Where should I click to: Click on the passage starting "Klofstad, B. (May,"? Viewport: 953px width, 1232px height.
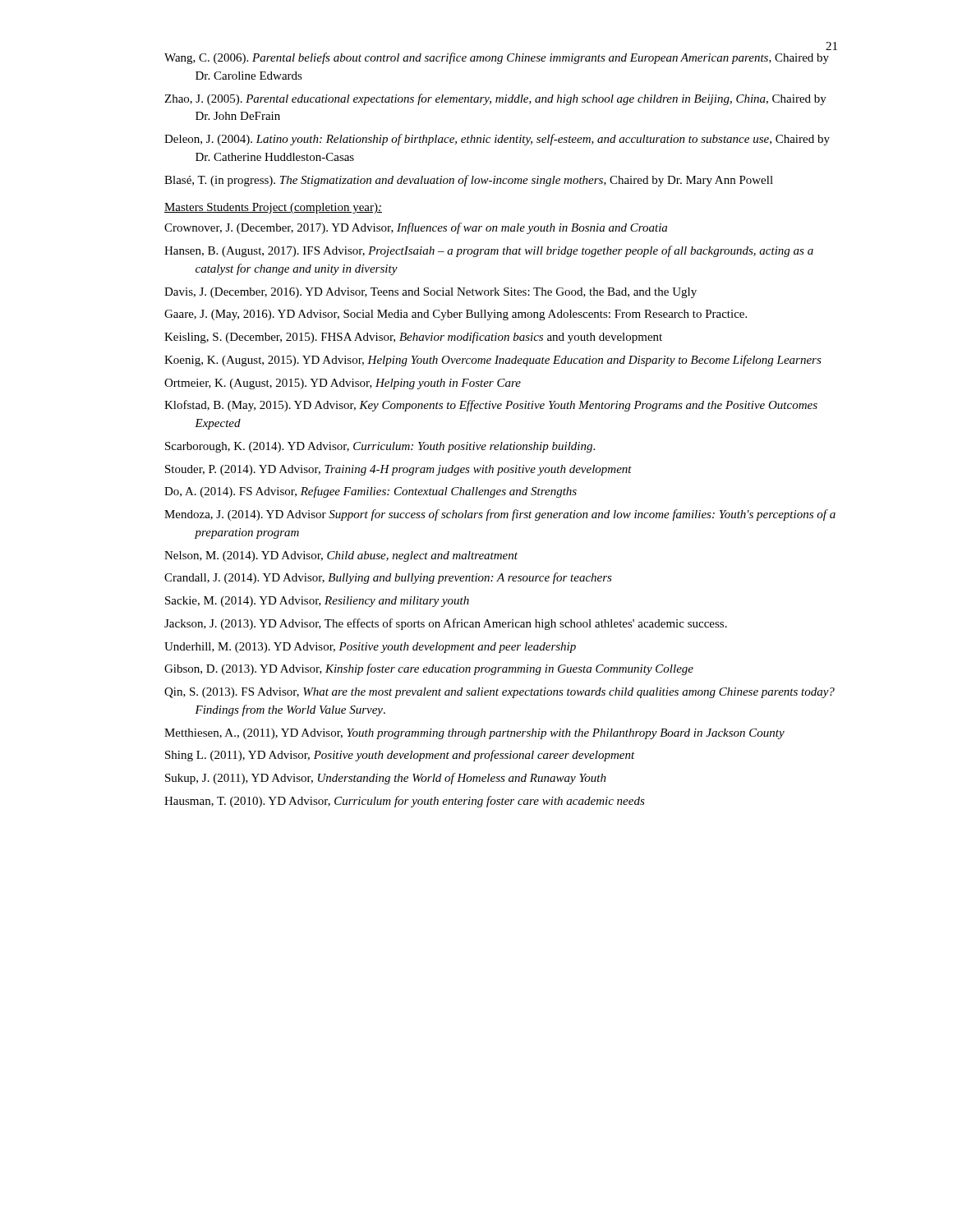(x=491, y=414)
